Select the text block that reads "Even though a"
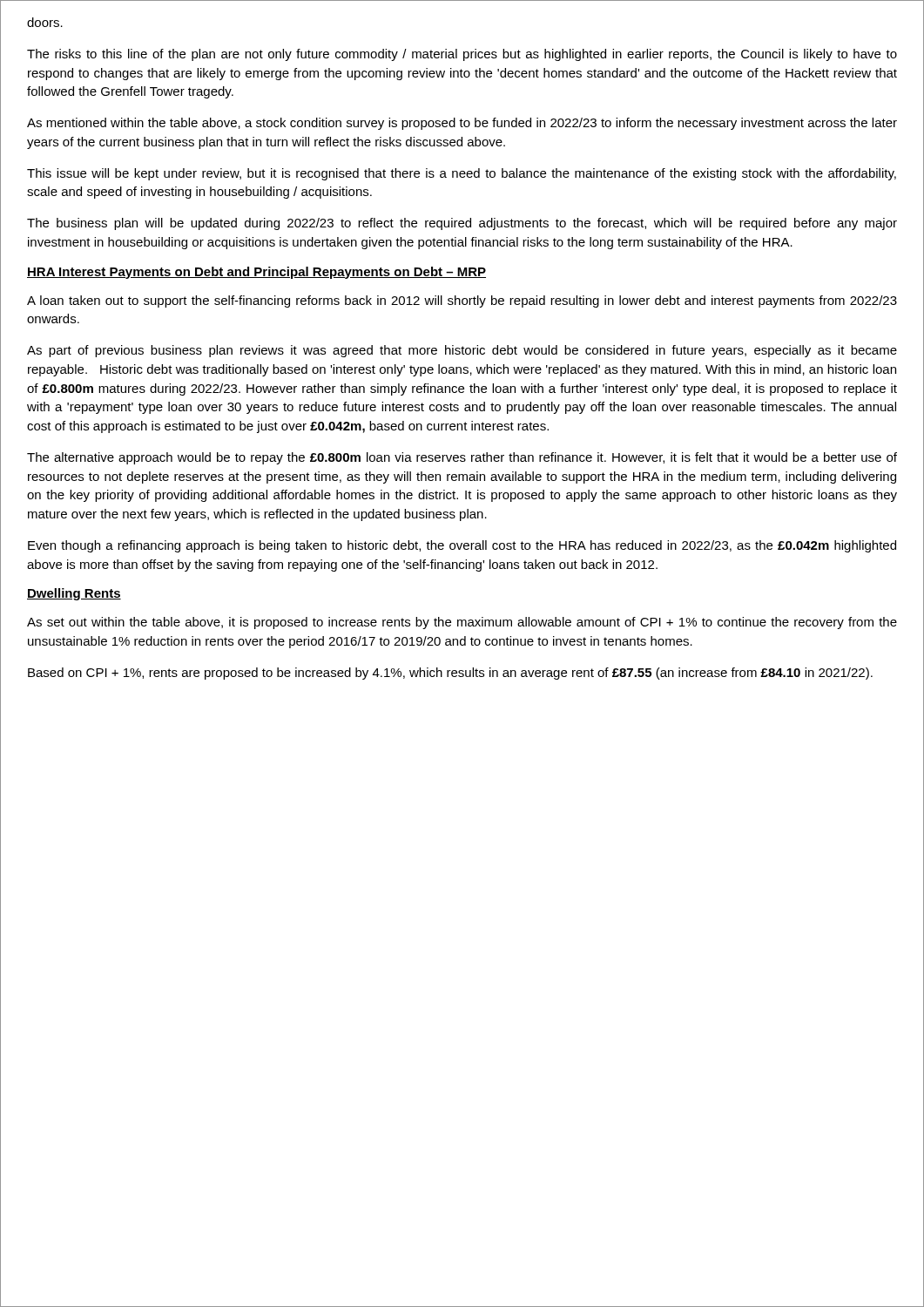The height and width of the screenshot is (1307, 924). (462, 554)
